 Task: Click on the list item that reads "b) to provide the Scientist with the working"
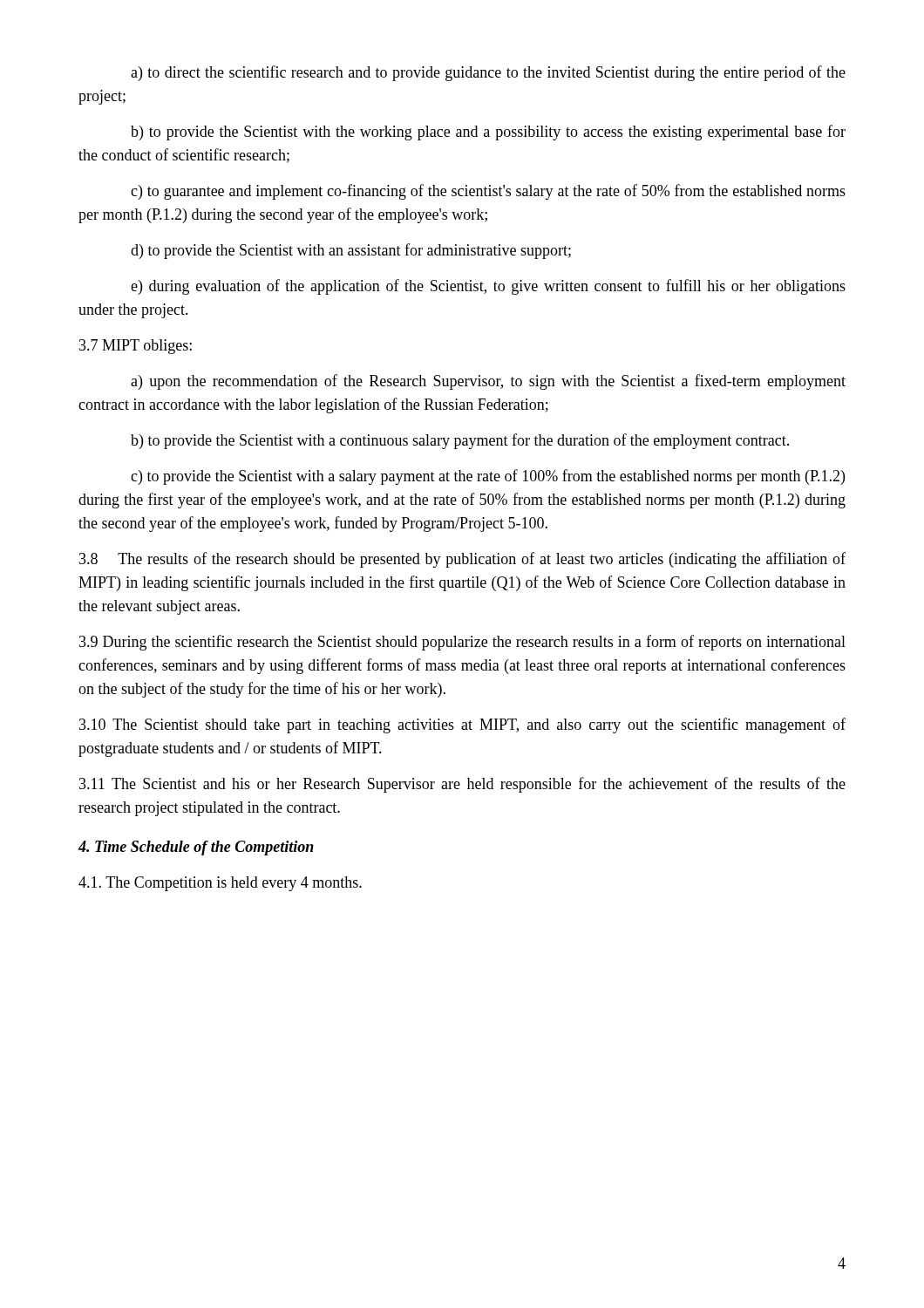(462, 144)
